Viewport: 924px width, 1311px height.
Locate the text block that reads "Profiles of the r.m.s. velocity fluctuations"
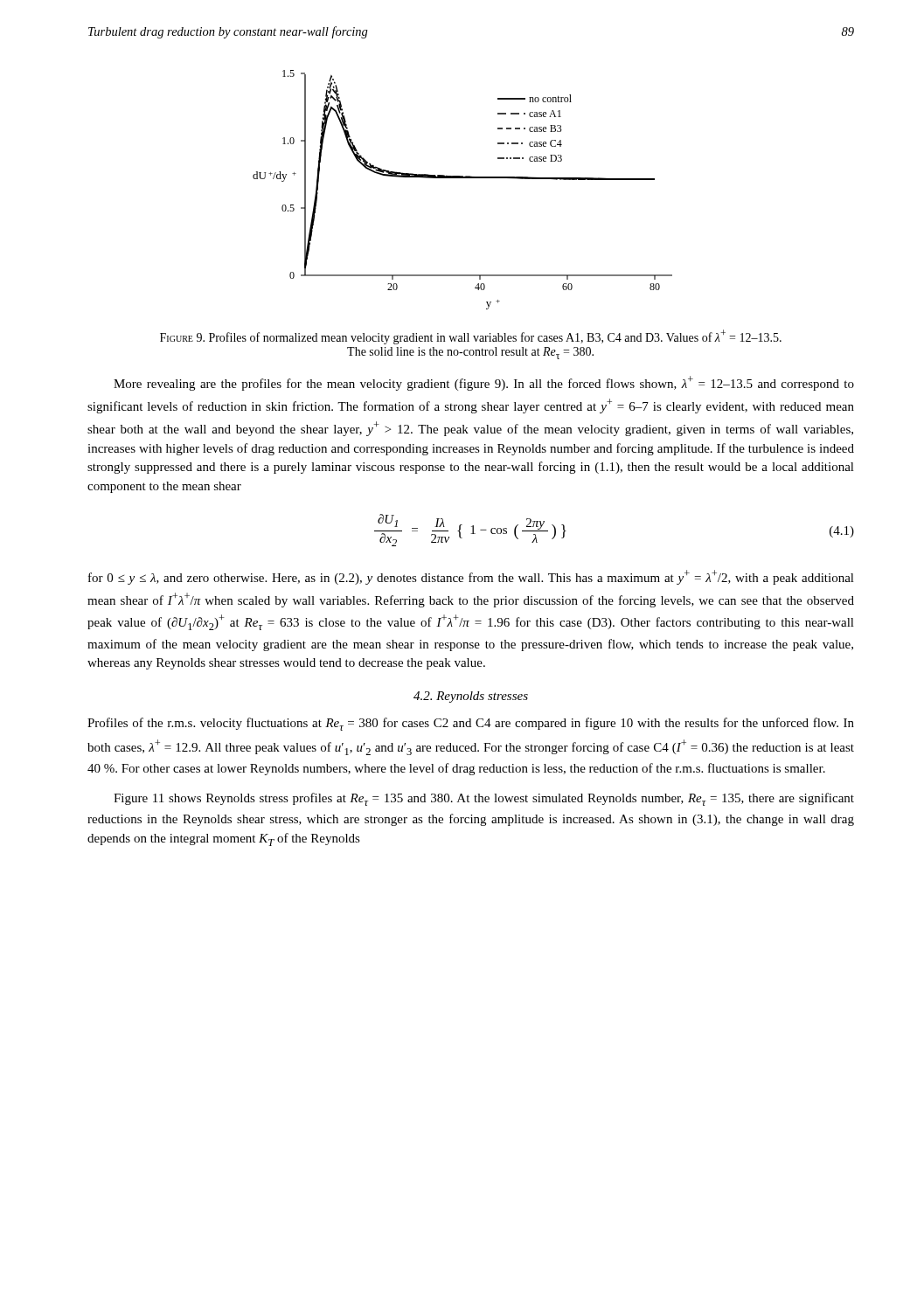[x=471, y=746]
